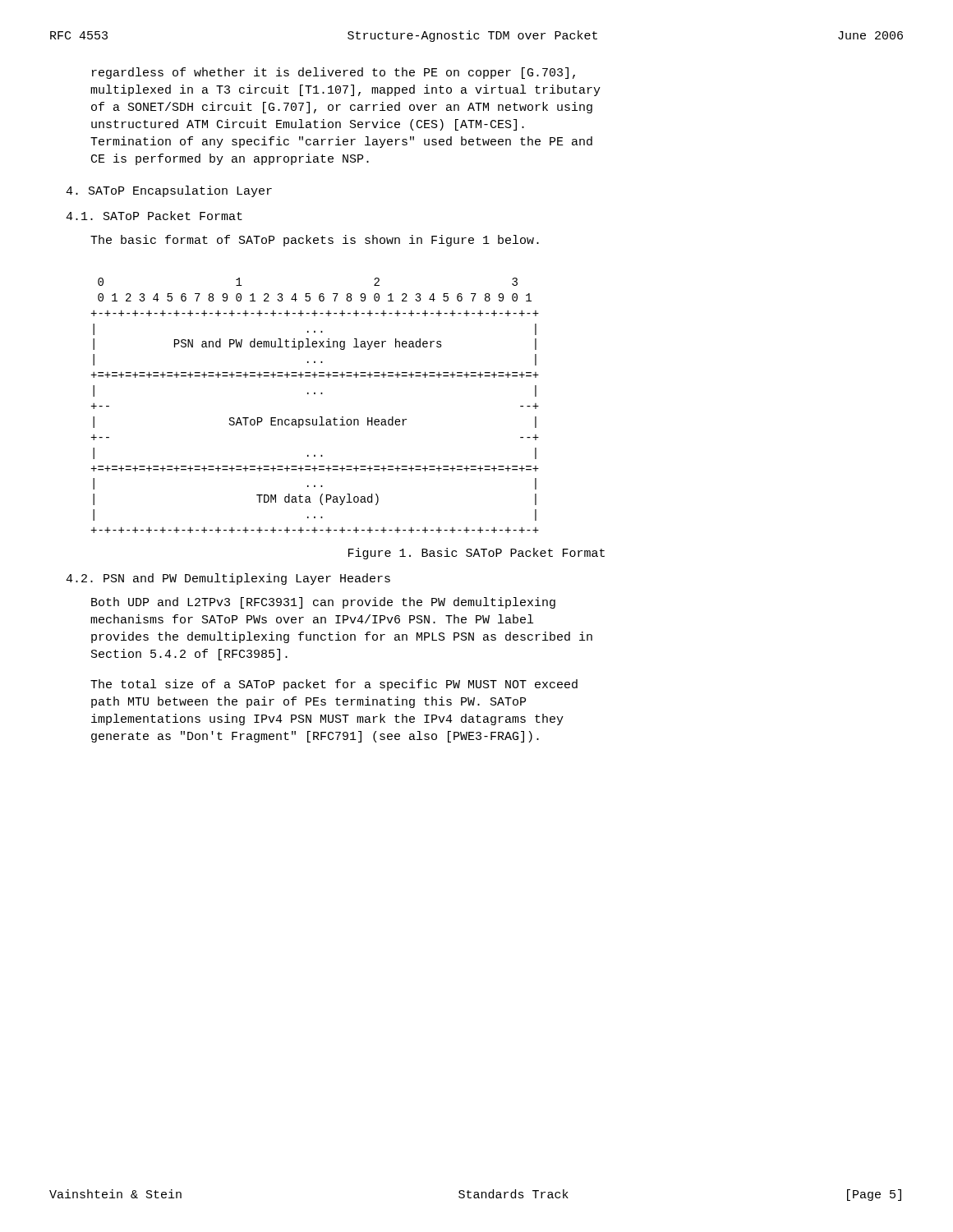Click on the element starting "Figure 1. Basic SAToP Packet"
953x1232 pixels.
pyautogui.click(x=476, y=554)
